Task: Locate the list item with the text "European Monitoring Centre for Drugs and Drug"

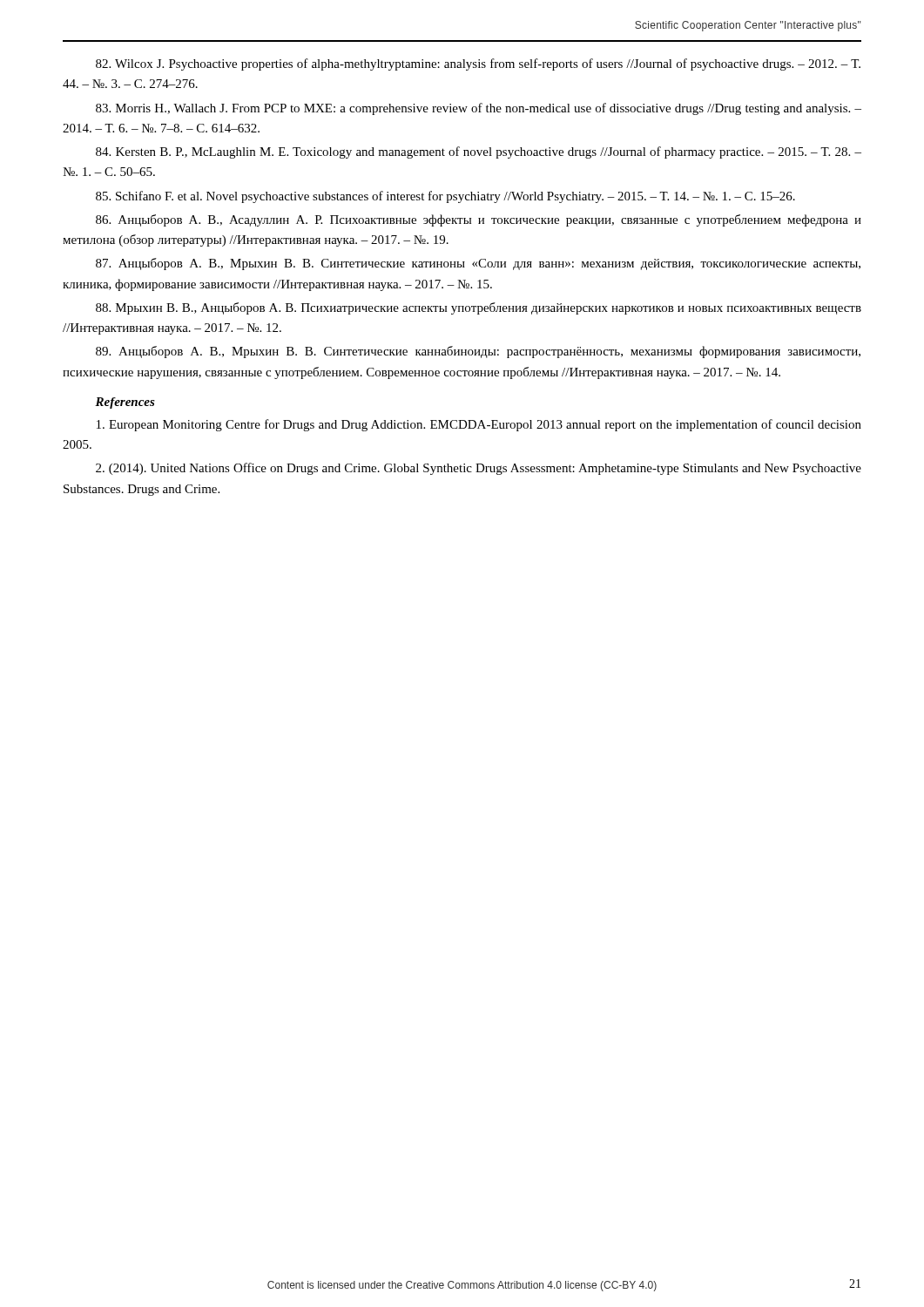Action: 462,434
